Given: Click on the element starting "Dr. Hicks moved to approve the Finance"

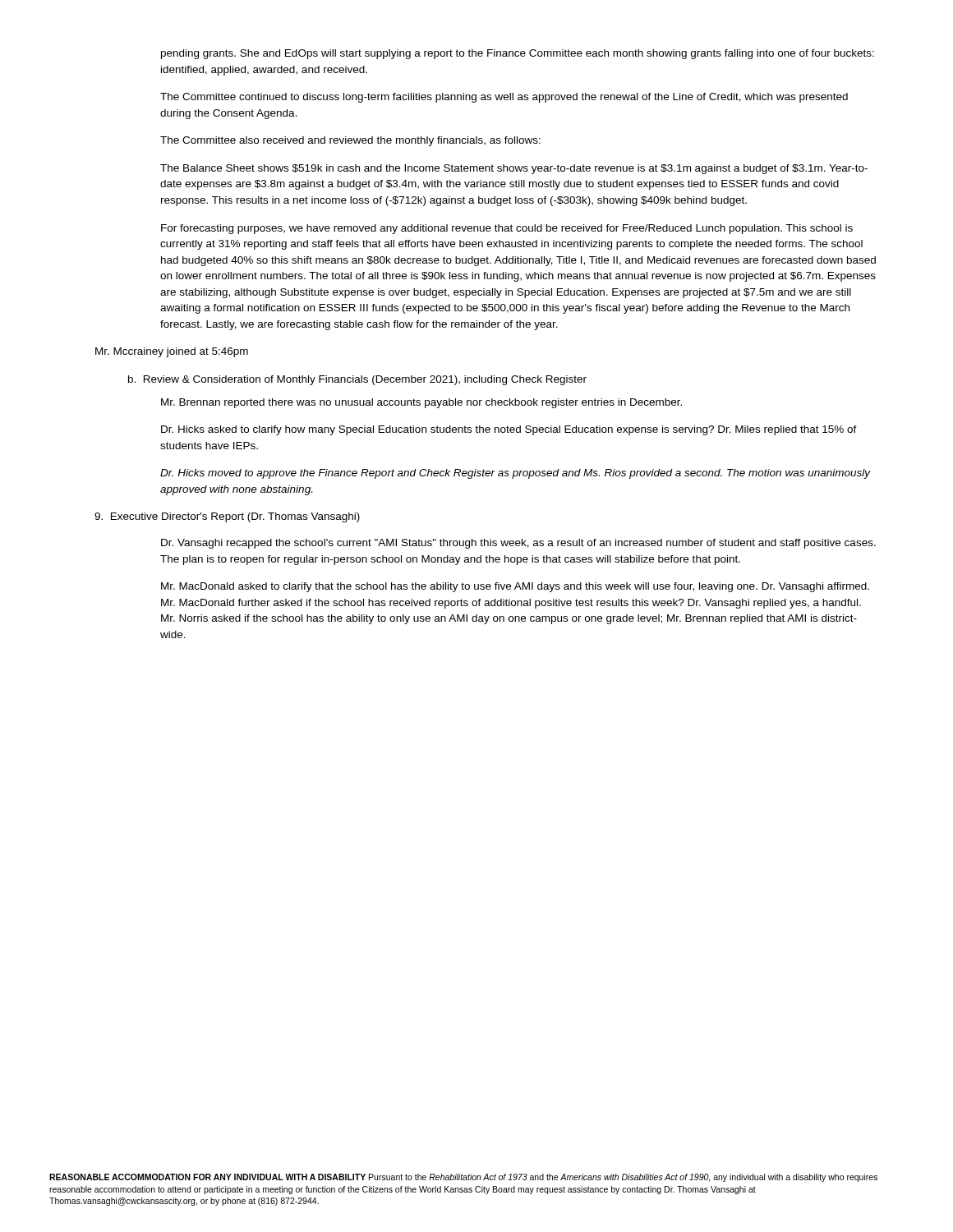Looking at the screenshot, I should [515, 481].
